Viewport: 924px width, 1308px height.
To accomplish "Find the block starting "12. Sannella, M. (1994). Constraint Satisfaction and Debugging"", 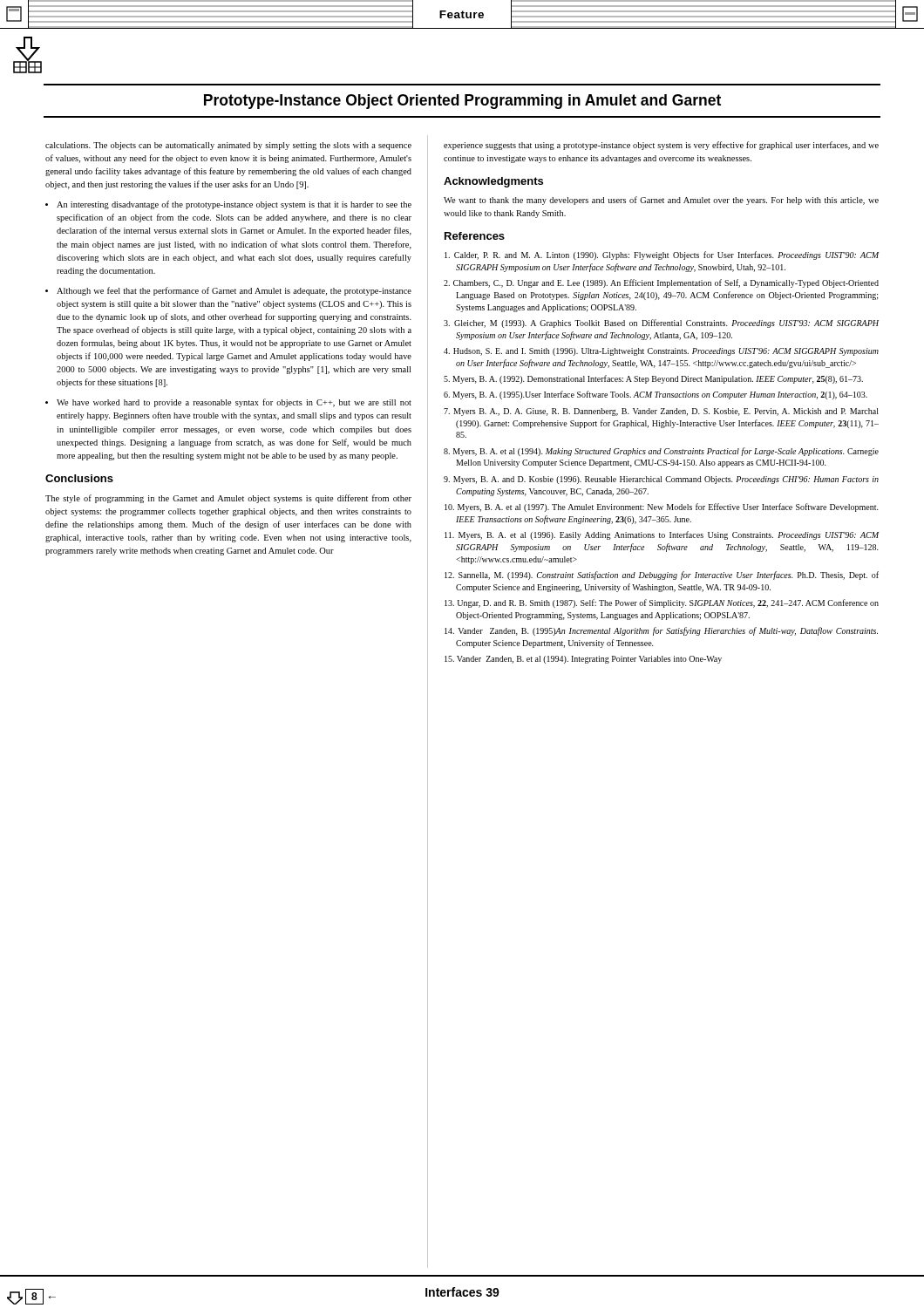I will point(661,581).
